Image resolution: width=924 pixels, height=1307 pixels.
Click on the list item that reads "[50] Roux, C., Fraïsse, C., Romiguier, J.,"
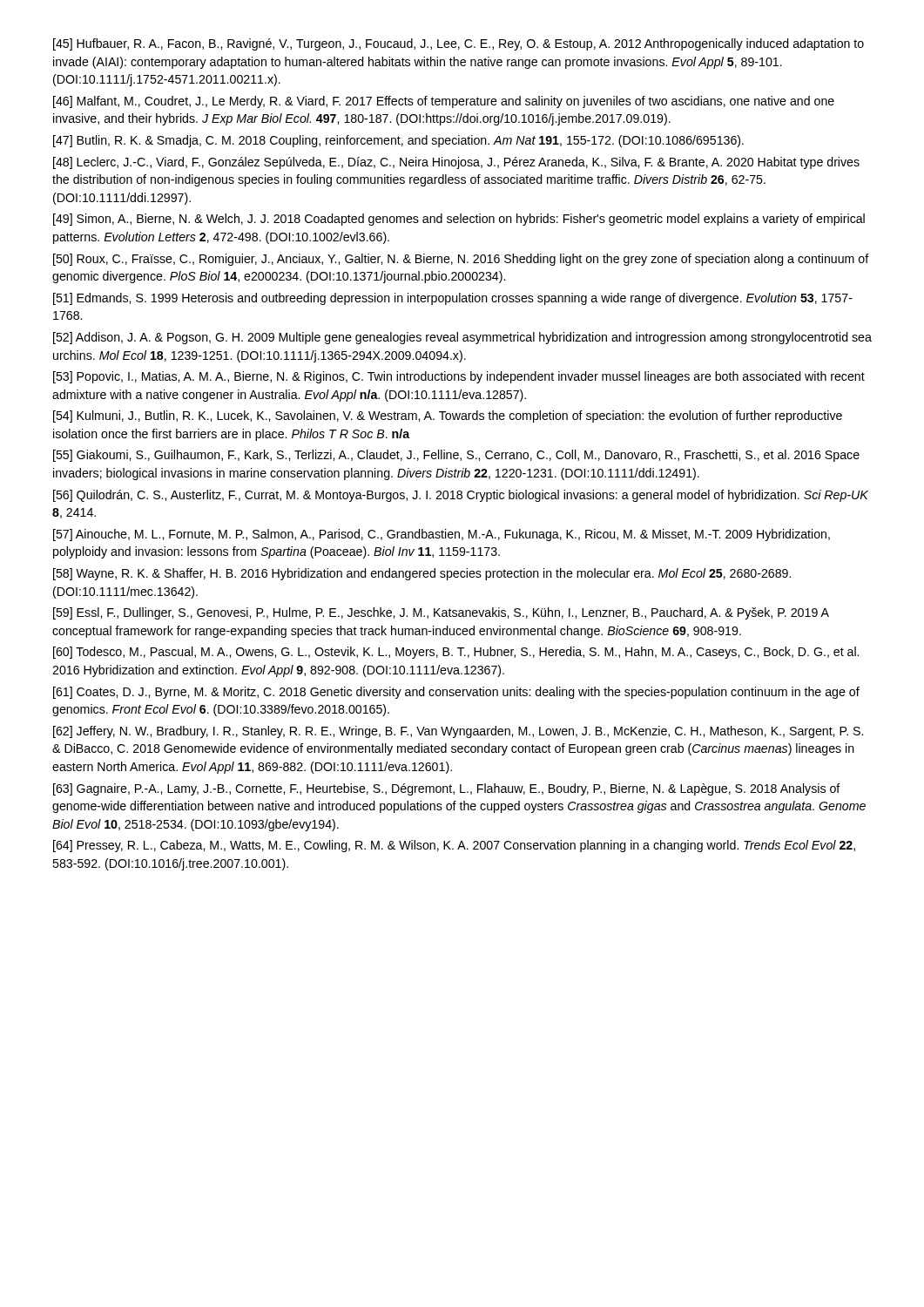tap(460, 267)
